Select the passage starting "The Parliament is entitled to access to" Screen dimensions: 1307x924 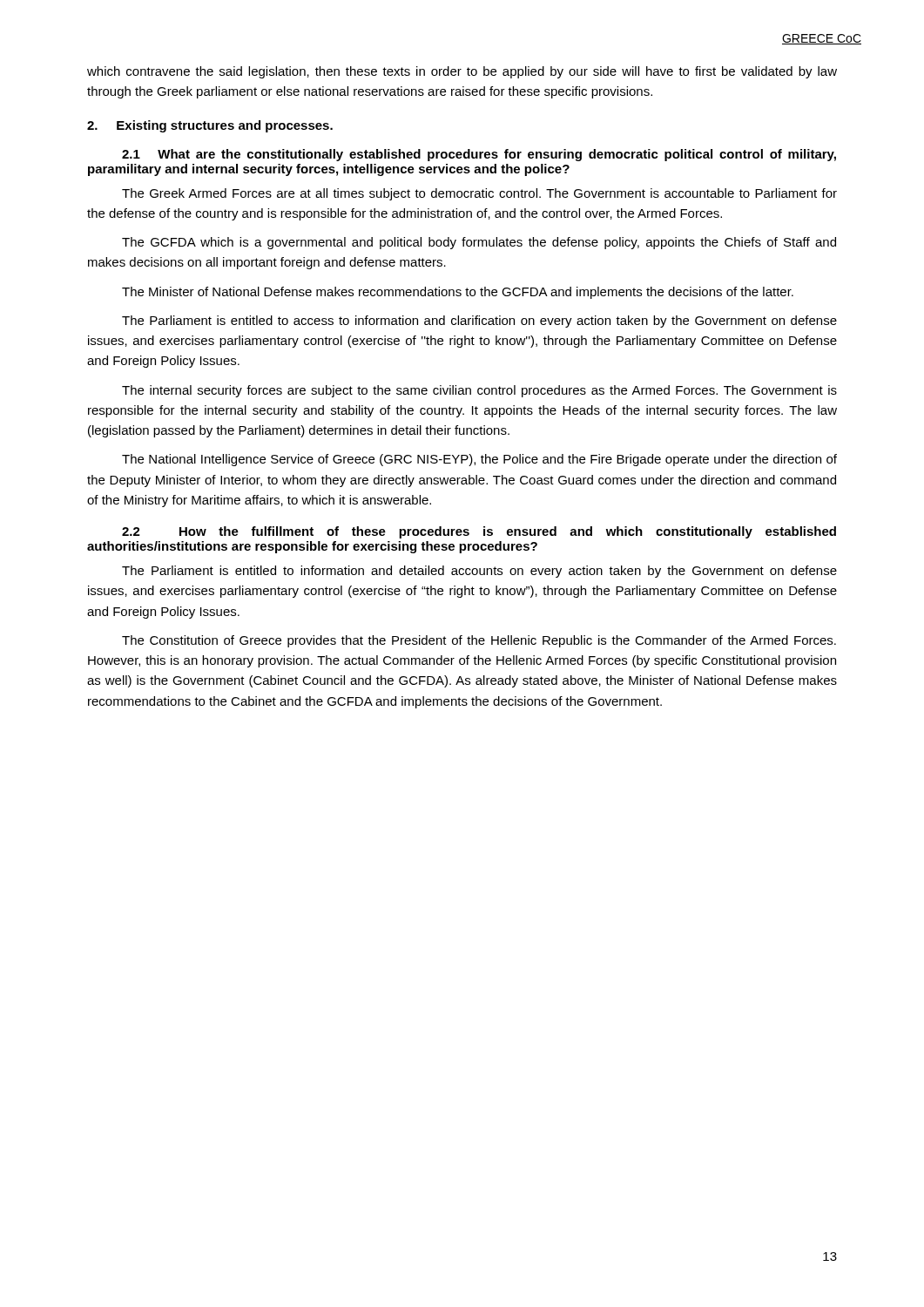462,340
